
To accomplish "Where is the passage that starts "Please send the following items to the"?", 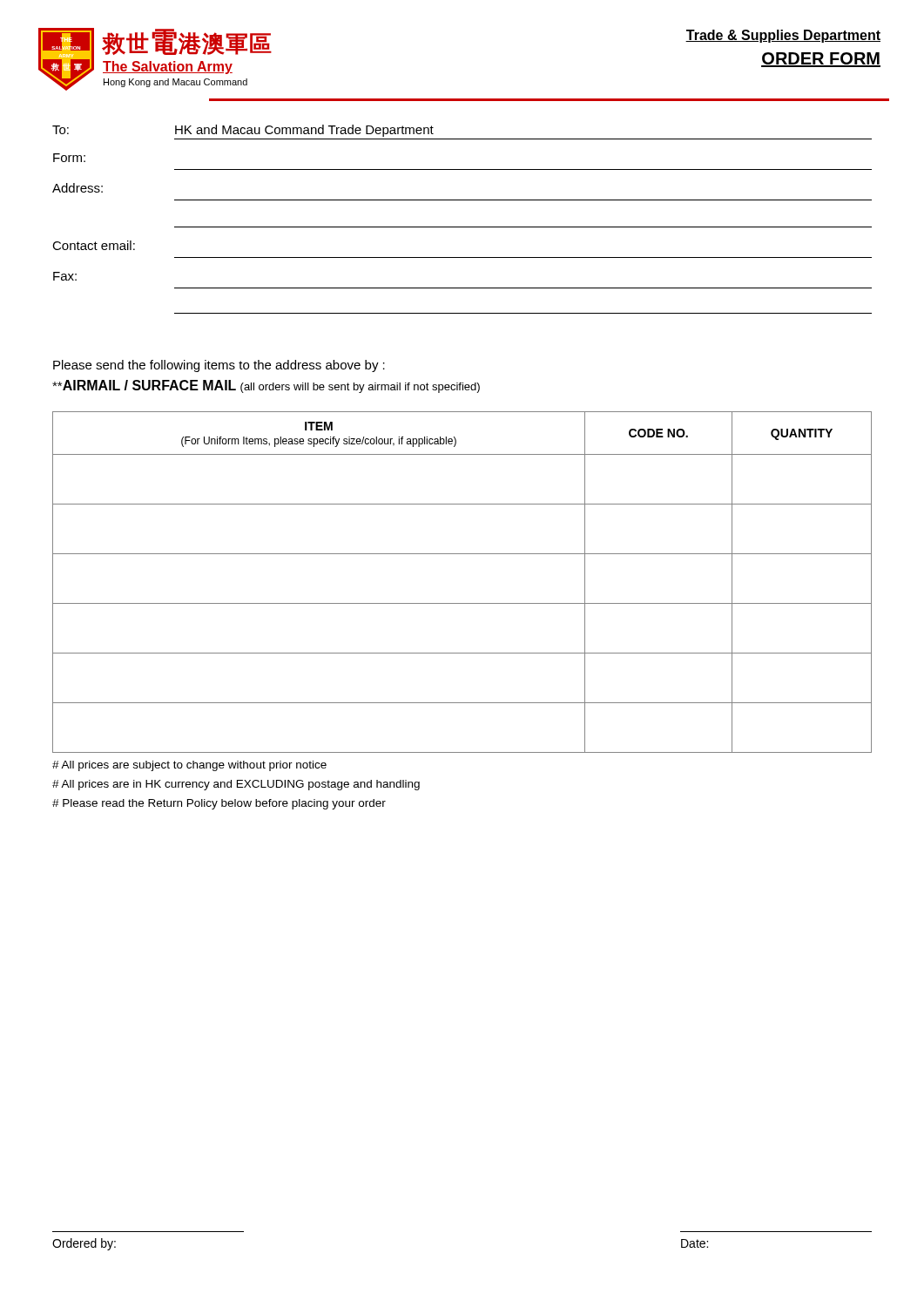I will (219, 365).
